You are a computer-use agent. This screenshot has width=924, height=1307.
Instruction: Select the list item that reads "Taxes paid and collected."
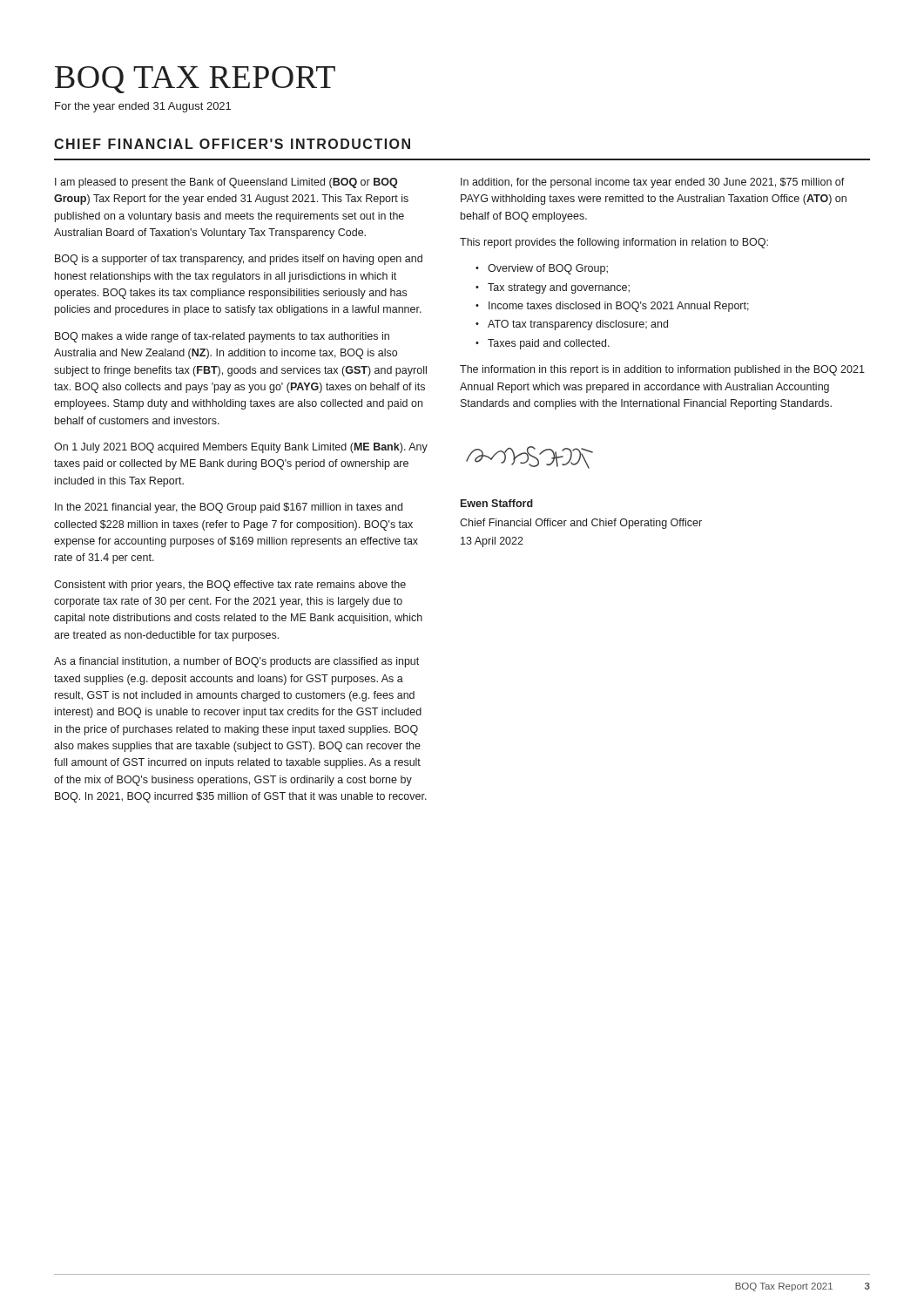[549, 343]
